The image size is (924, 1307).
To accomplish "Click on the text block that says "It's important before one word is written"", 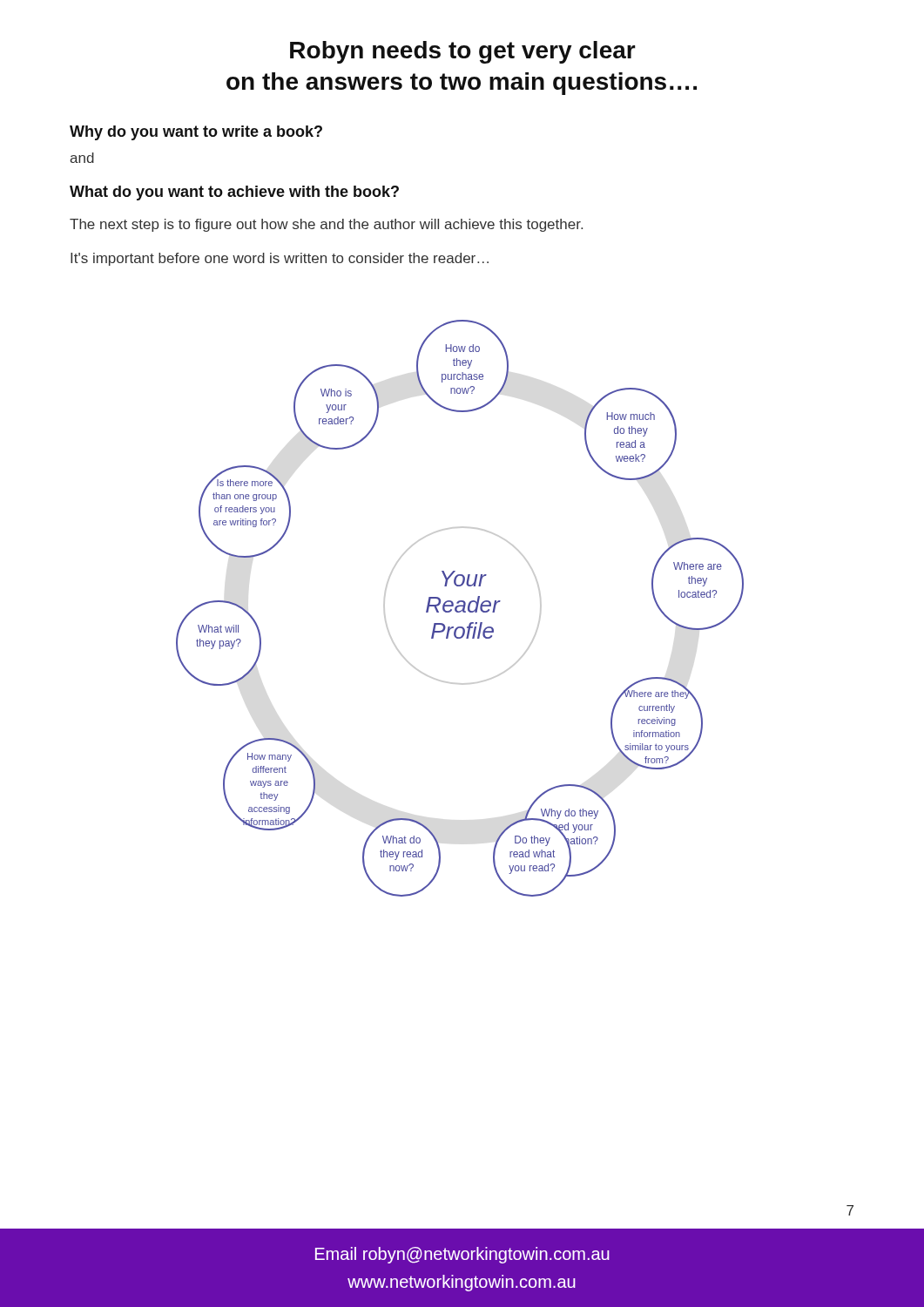I will tap(280, 259).
